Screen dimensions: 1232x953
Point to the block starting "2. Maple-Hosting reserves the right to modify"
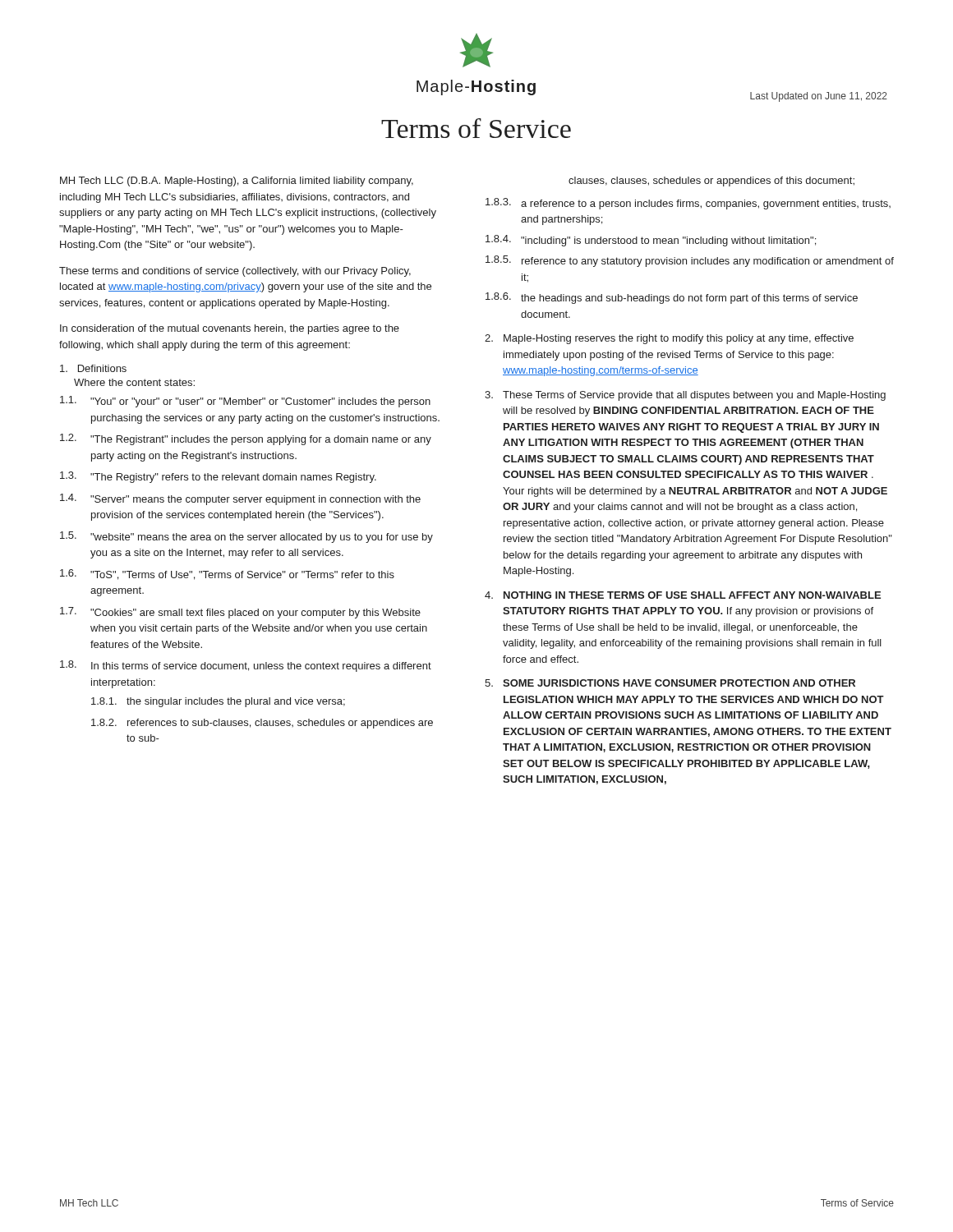click(x=689, y=354)
